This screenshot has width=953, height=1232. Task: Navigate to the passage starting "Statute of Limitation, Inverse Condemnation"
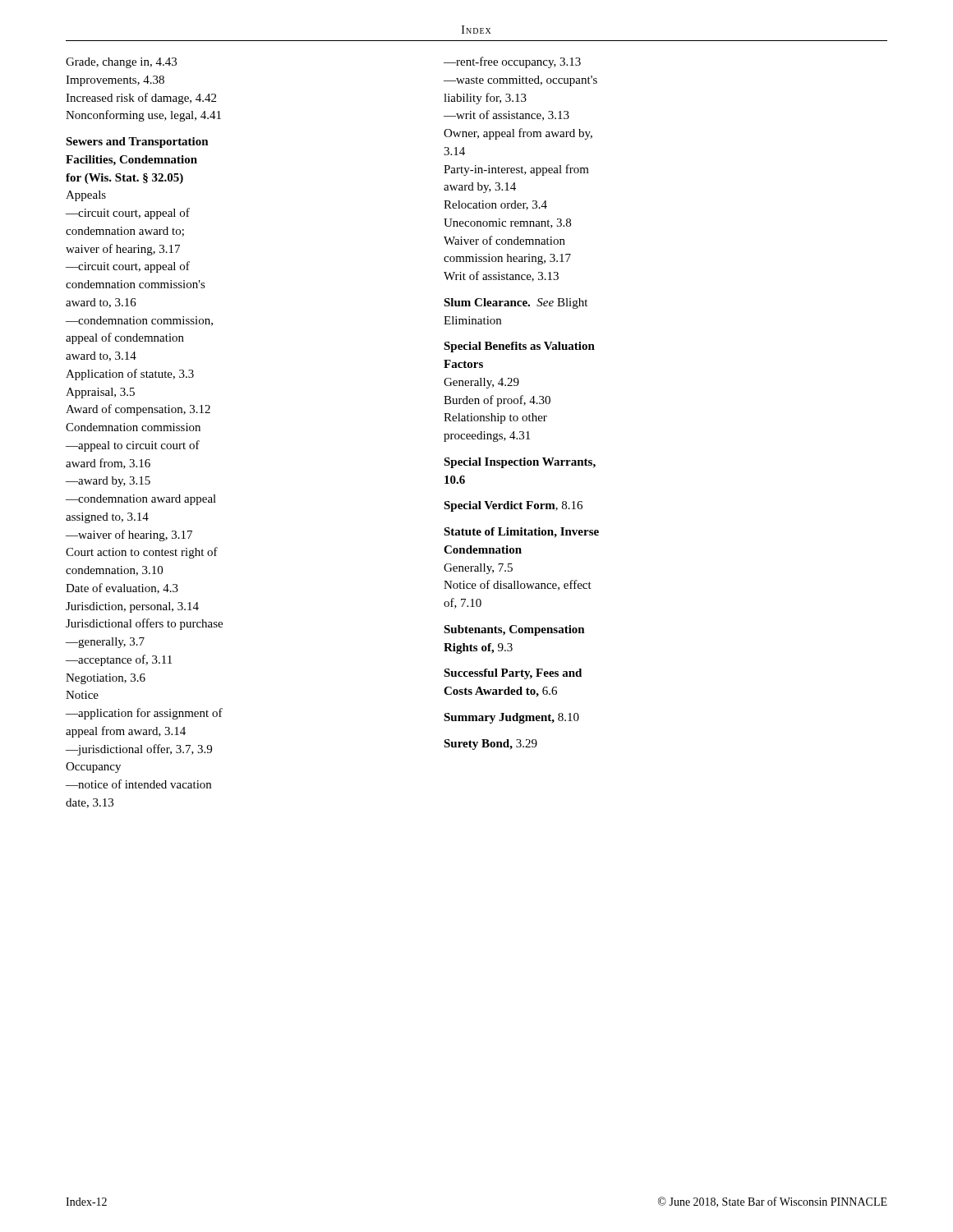point(521,533)
